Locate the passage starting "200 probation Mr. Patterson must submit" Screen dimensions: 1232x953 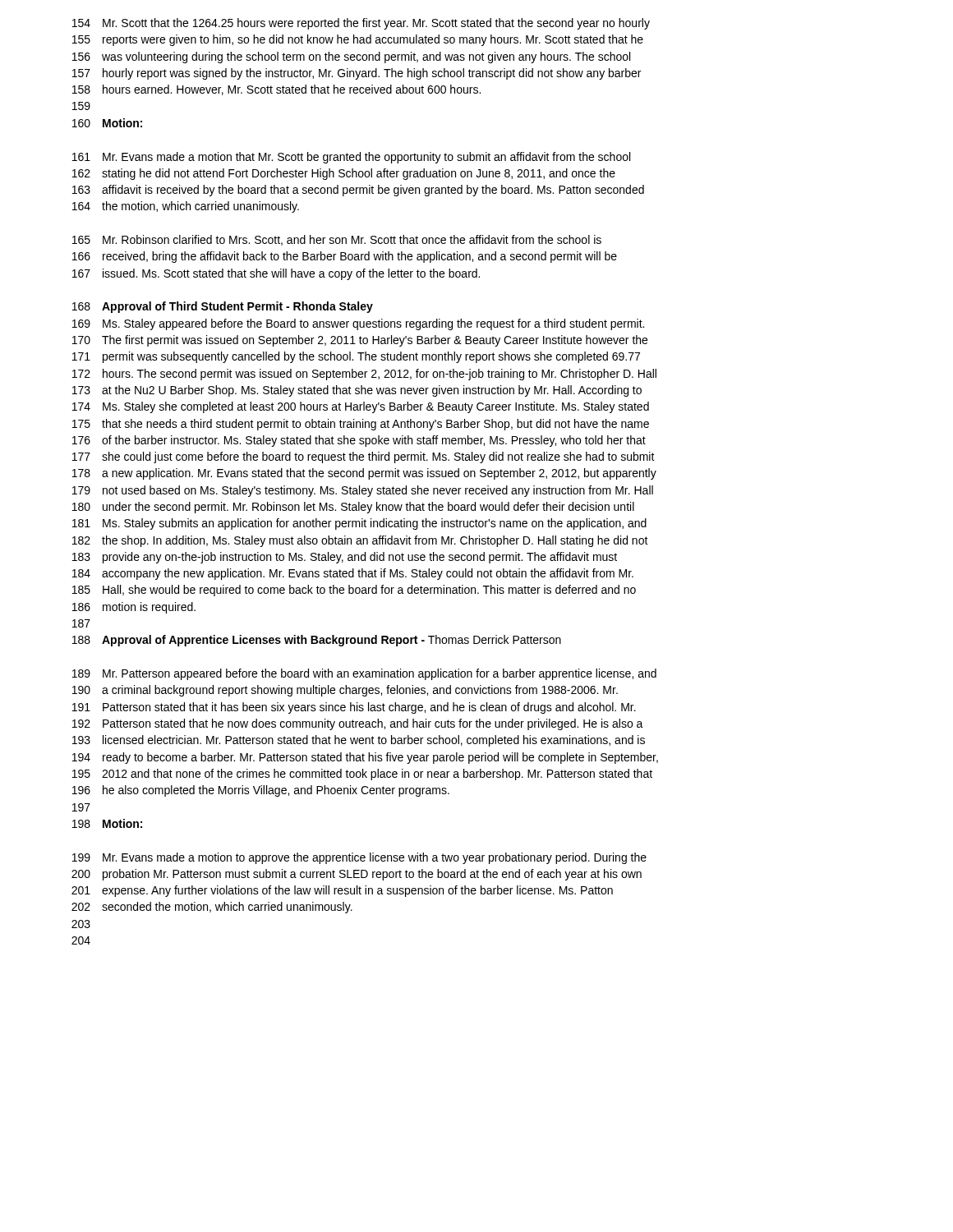(x=476, y=874)
